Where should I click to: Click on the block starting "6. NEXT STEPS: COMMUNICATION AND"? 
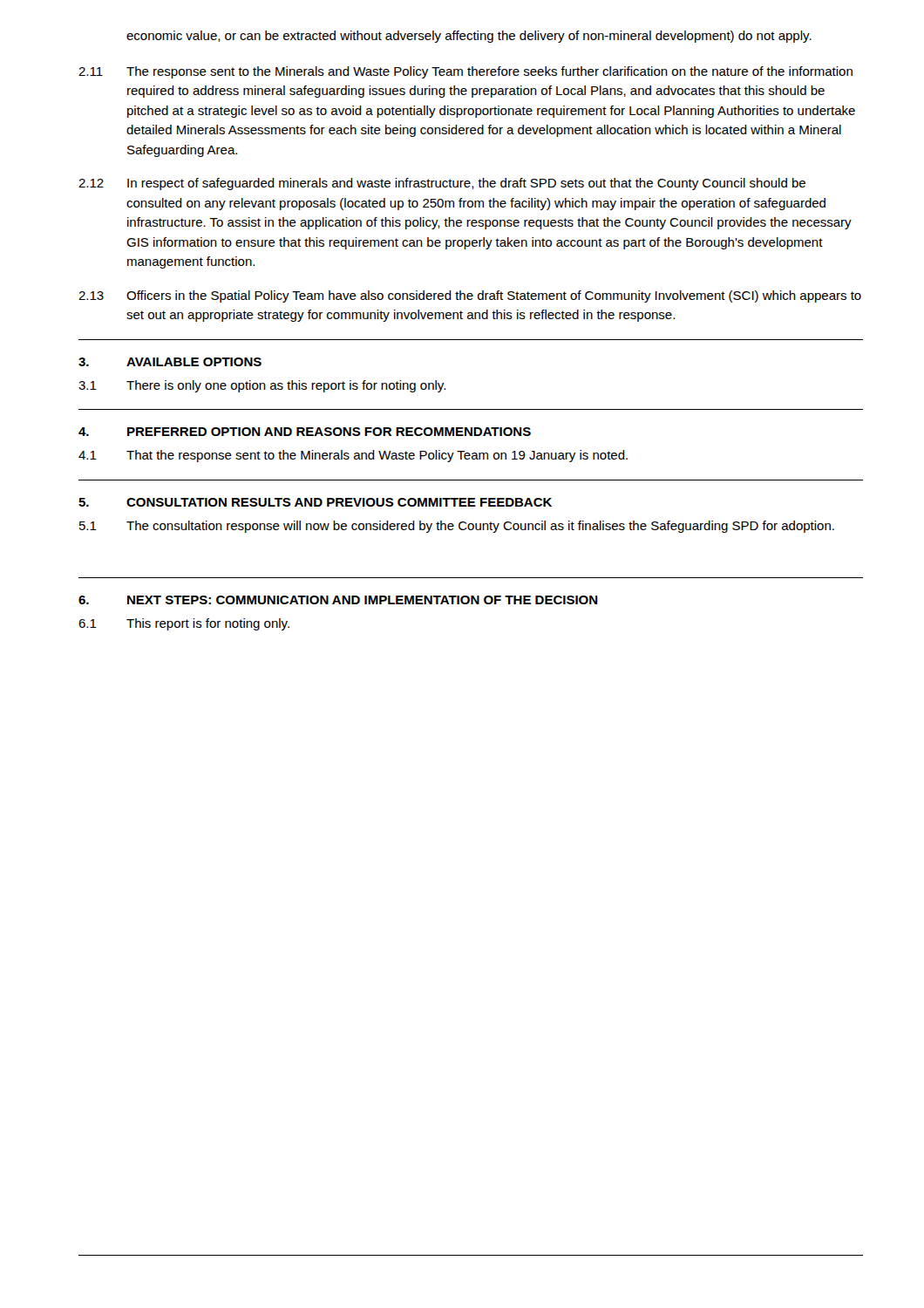338,600
